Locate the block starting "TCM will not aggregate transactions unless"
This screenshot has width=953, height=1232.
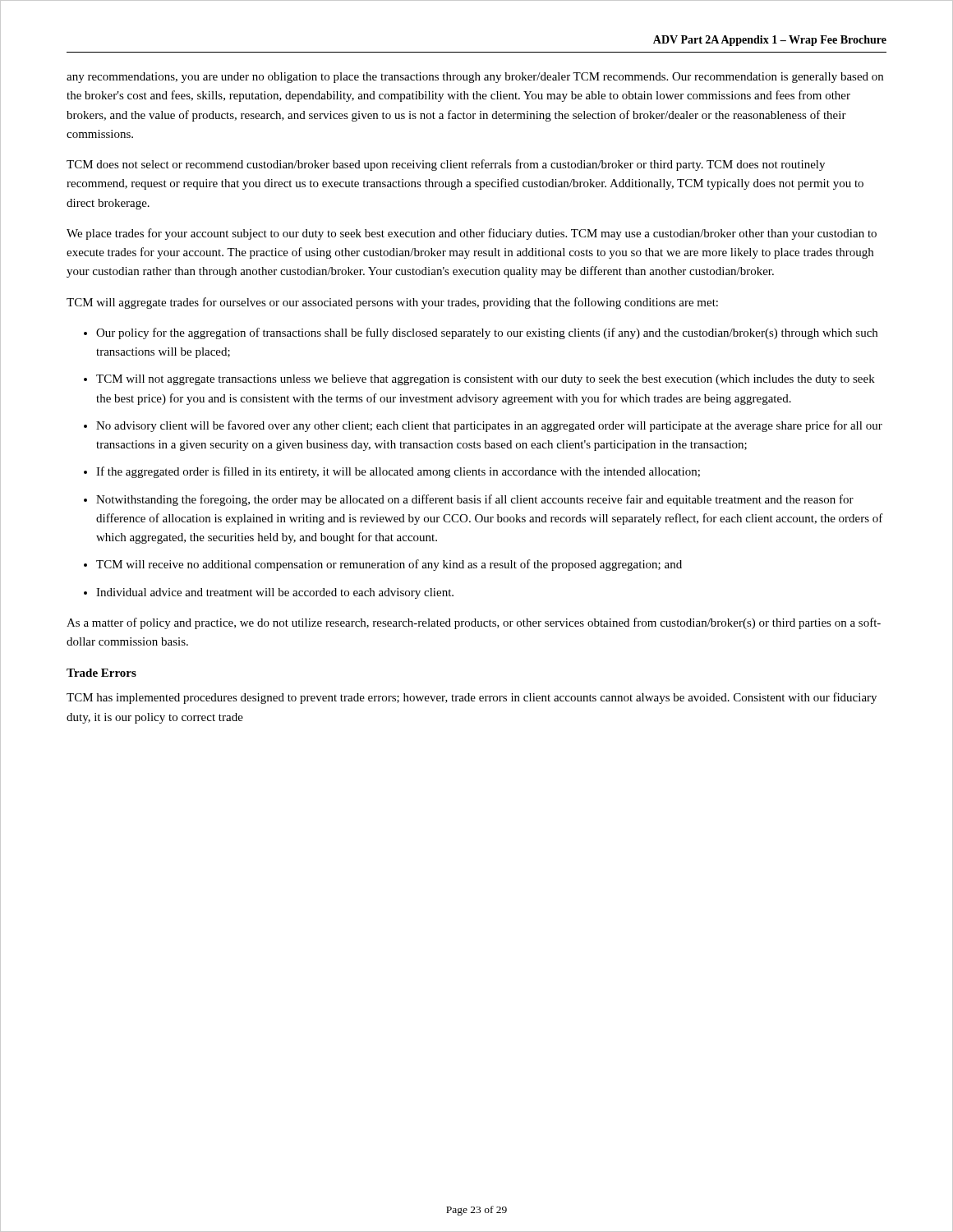click(485, 388)
